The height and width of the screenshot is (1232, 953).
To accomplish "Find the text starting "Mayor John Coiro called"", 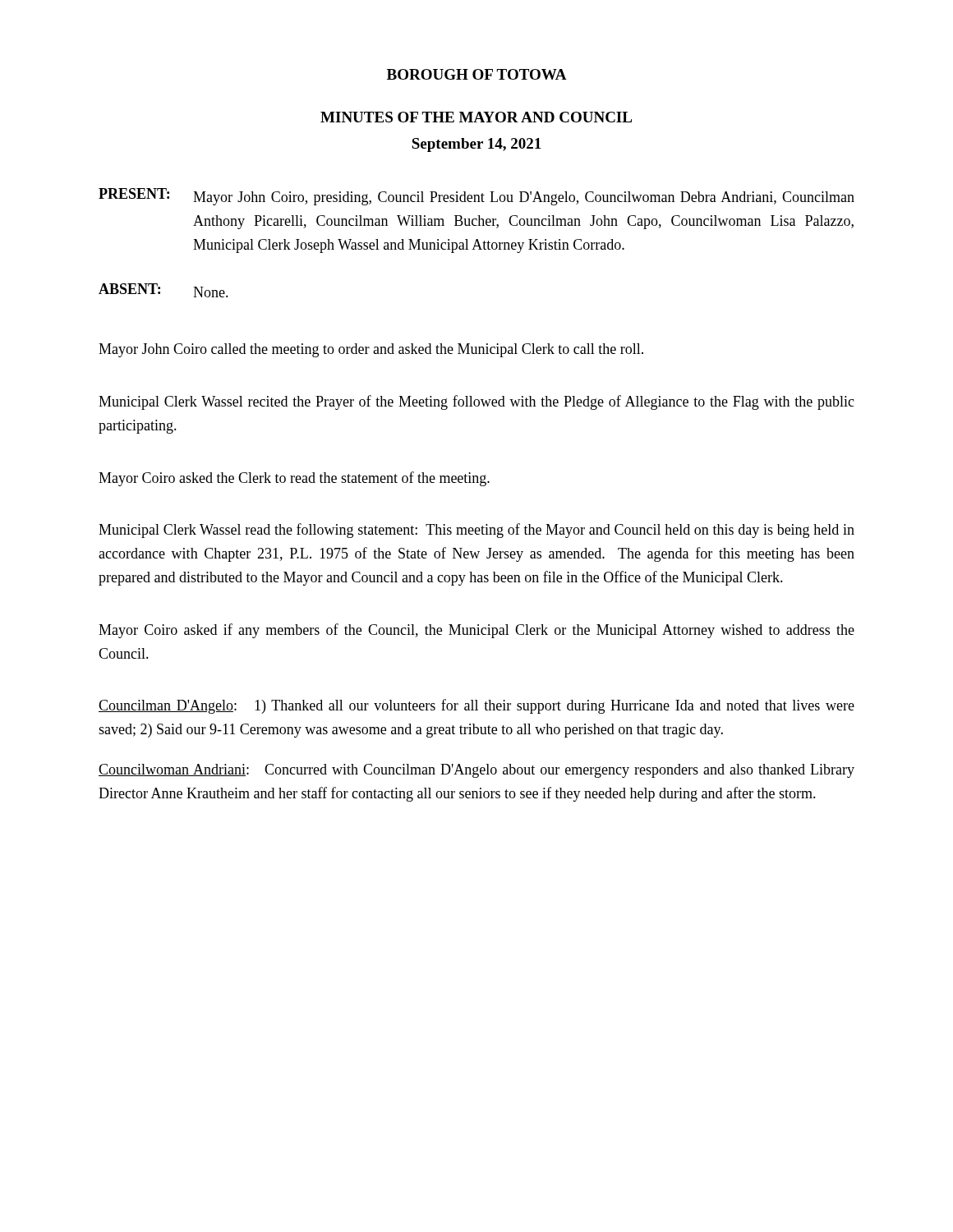I will tap(371, 349).
